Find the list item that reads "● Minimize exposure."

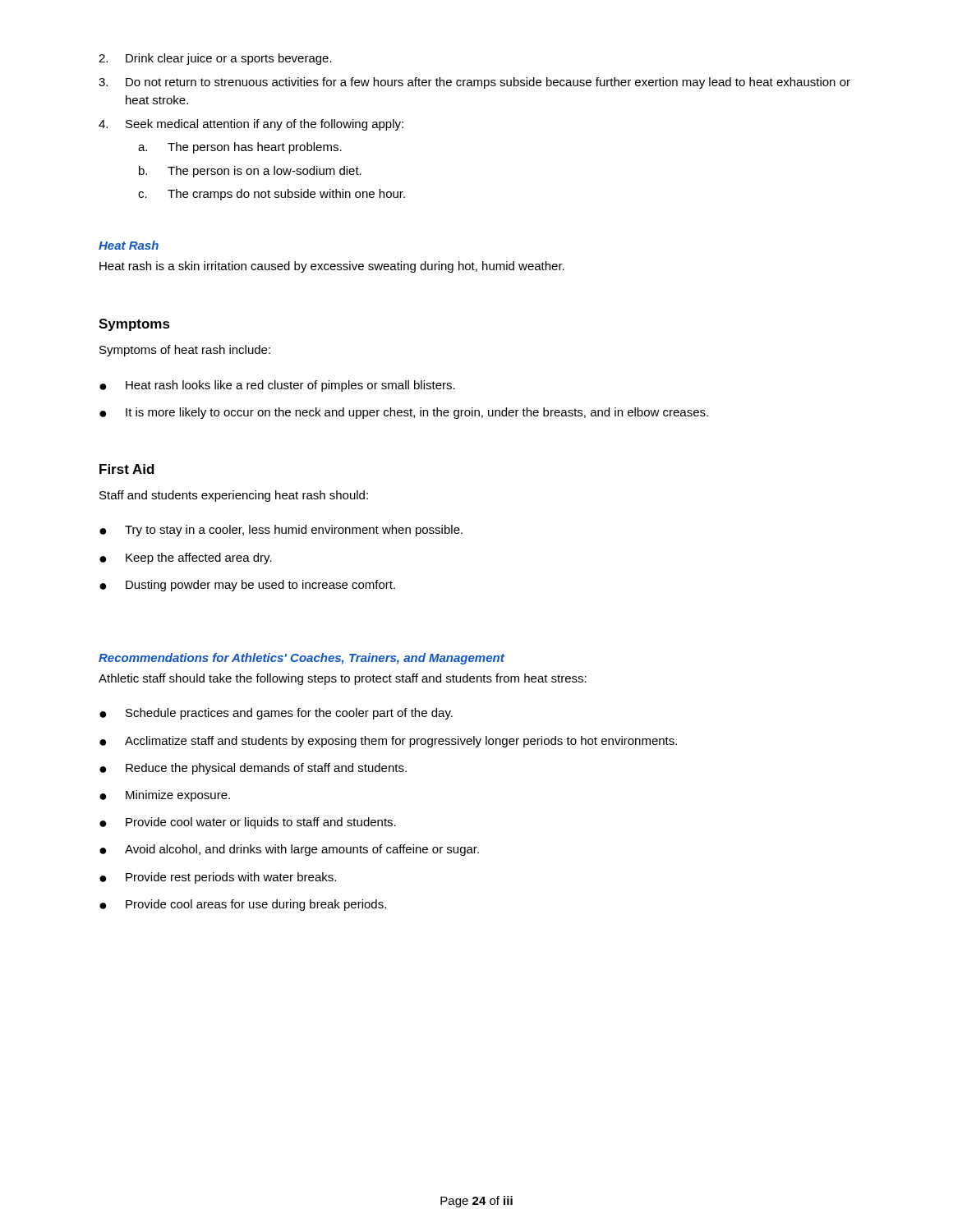(x=165, y=796)
